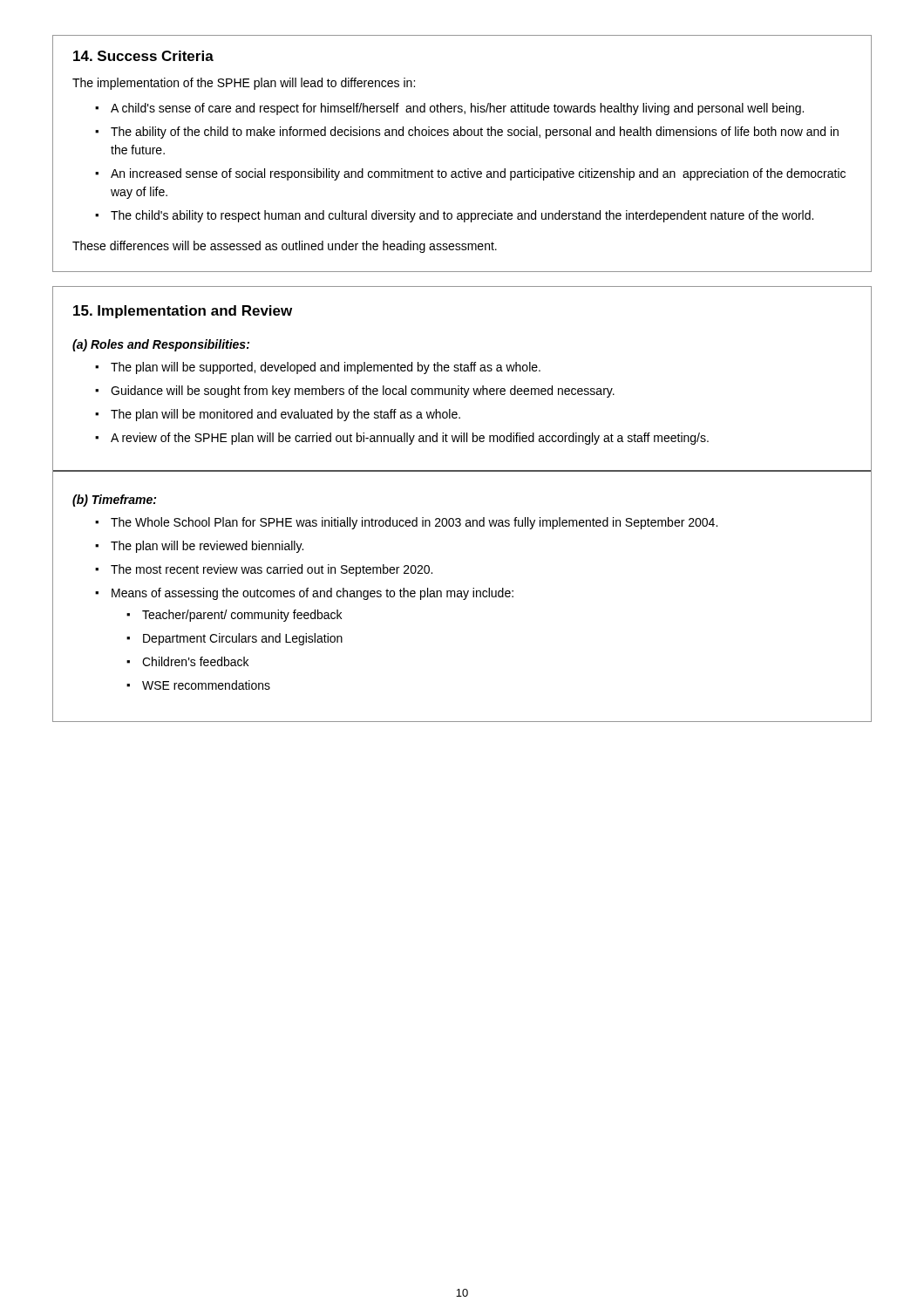Locate the text "(a) Roles and Responsibilities:"
The width and height of the screenshot is (924, 1308).
(161, 345)
